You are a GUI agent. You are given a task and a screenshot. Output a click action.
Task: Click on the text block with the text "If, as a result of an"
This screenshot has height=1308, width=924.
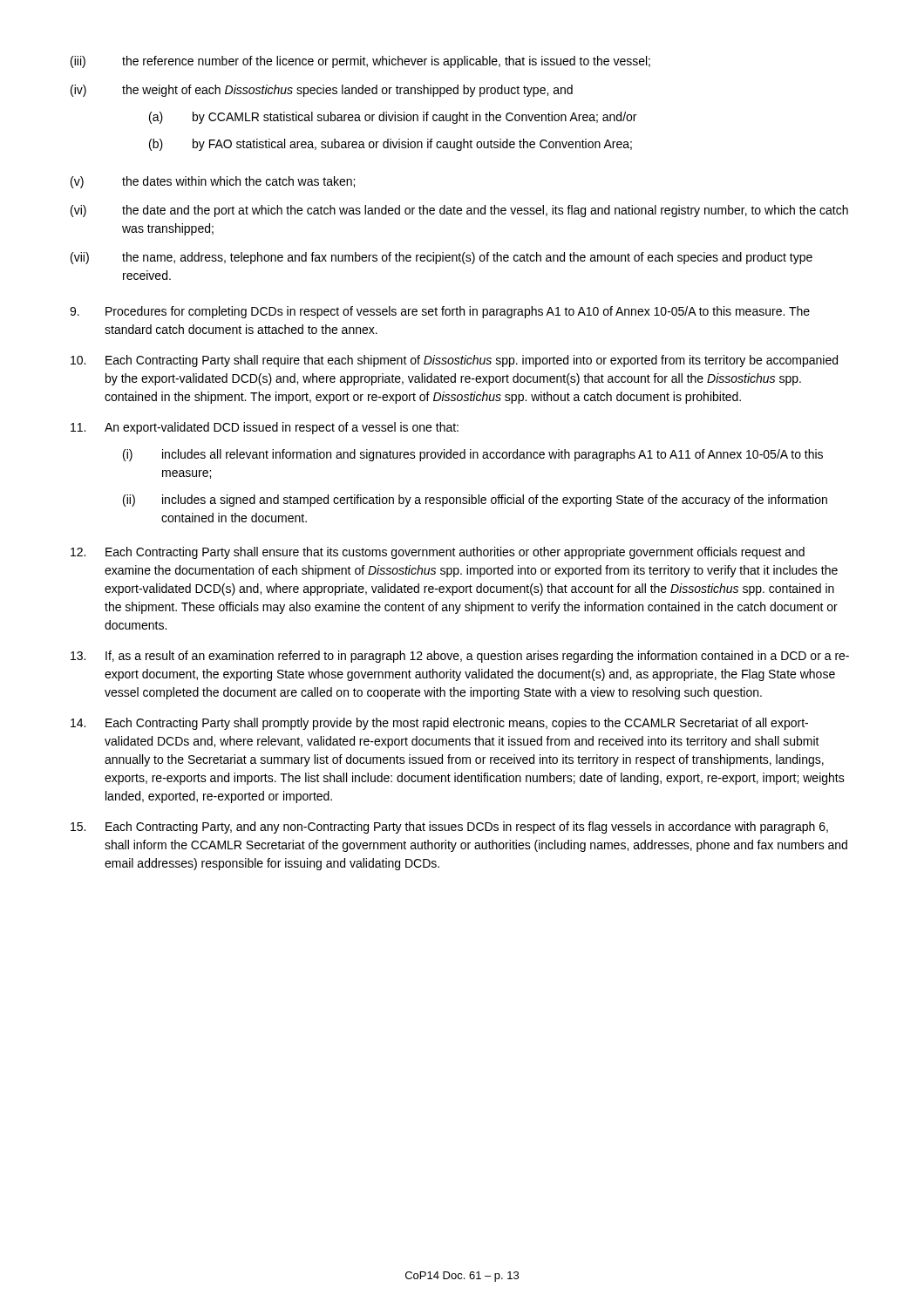tap(462, 675)
